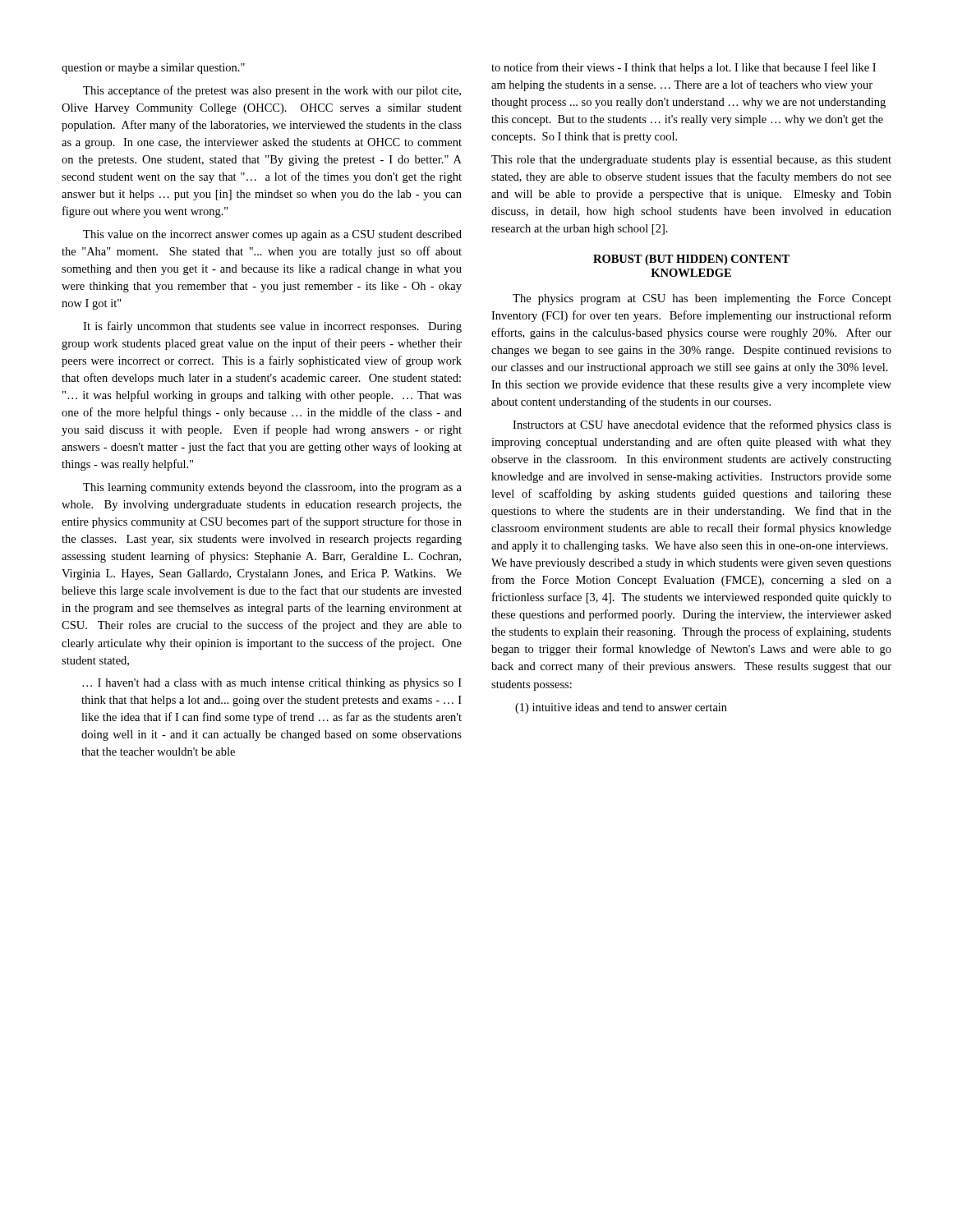This screenshot has width=953, height=1232.
Task: Point to the block beginning "The physics program at"
Action: pos(691,503)
